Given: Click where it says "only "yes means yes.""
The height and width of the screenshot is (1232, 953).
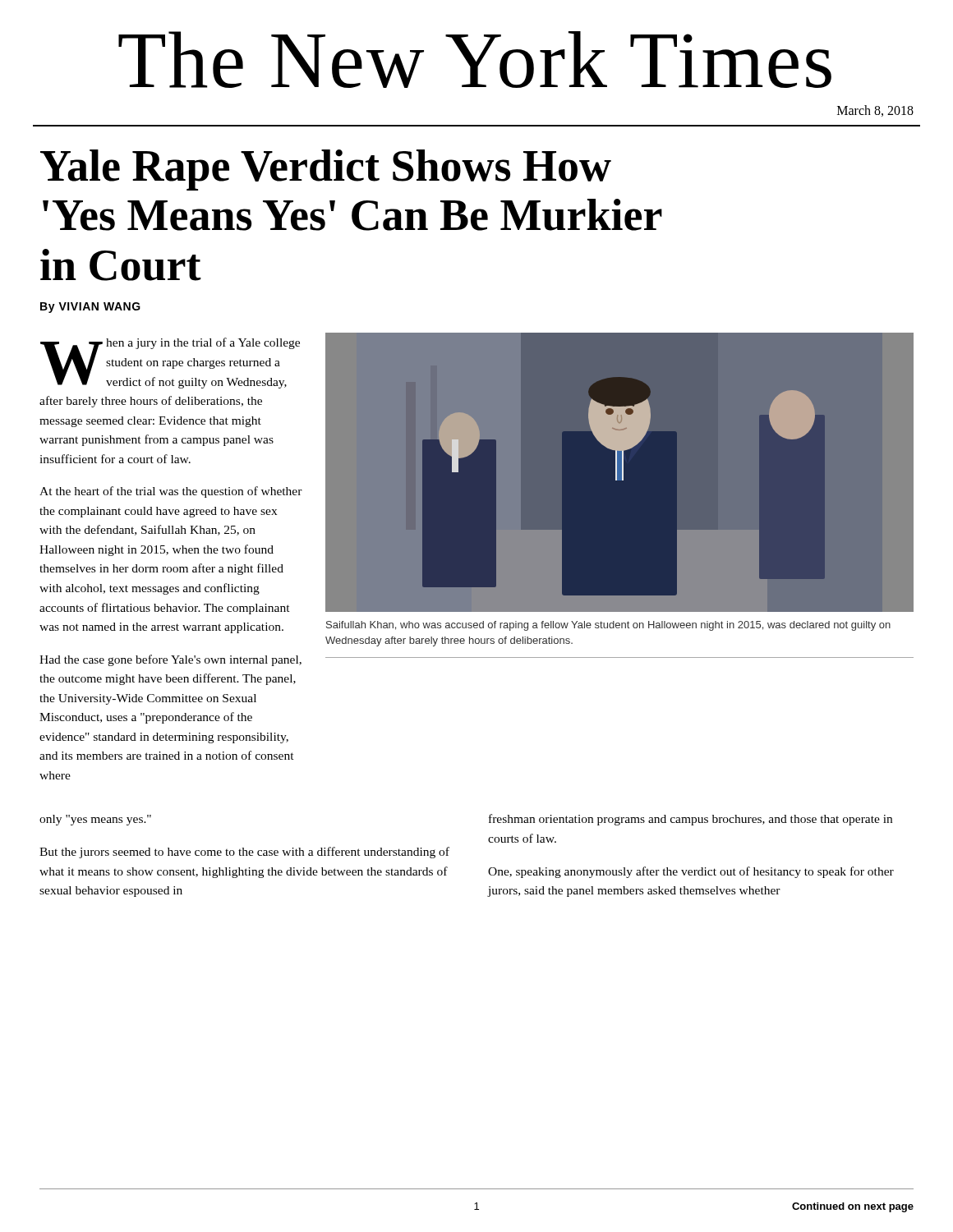Looking at the screenshot, I should point(96,819).
